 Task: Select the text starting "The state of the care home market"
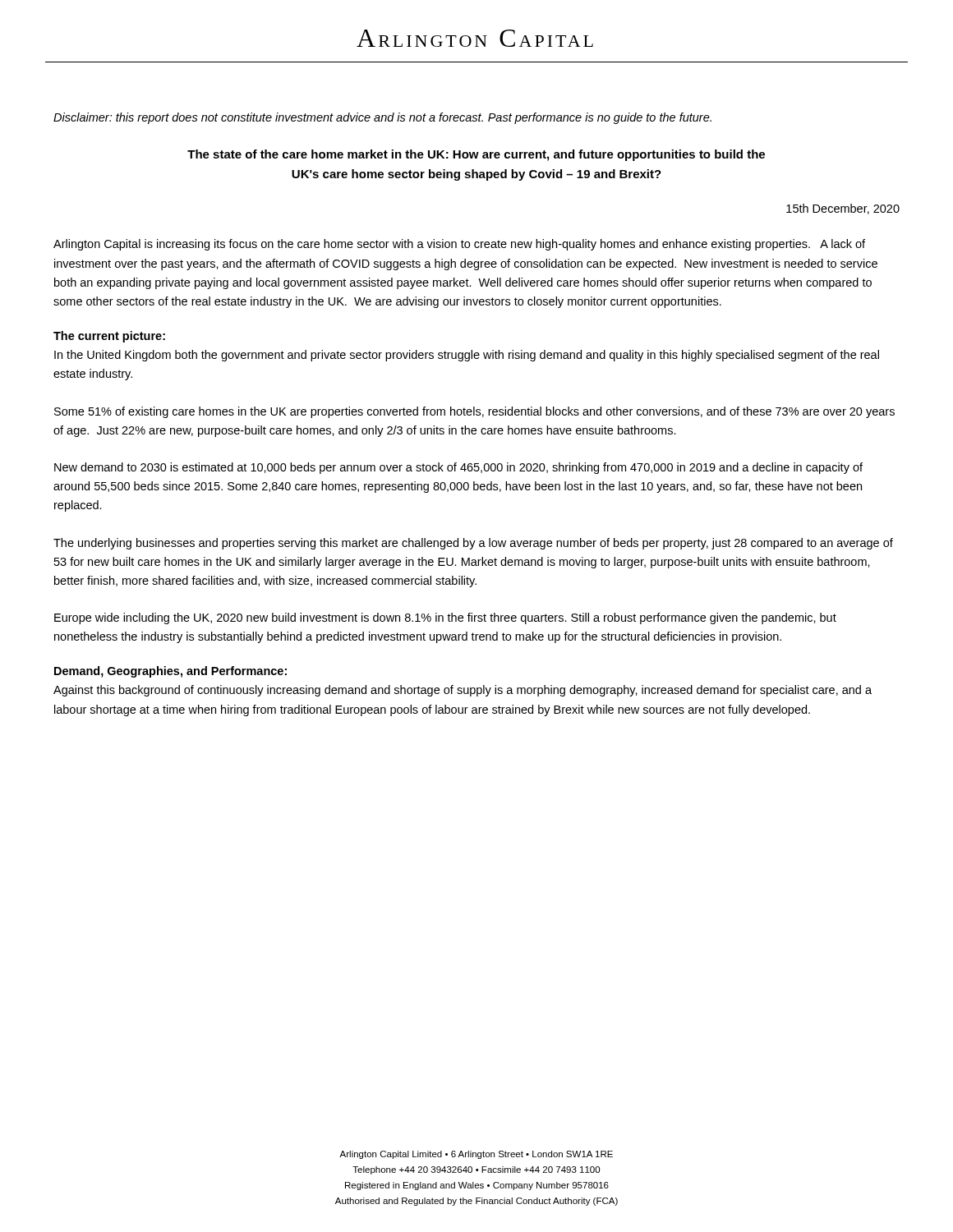(476, 164)
